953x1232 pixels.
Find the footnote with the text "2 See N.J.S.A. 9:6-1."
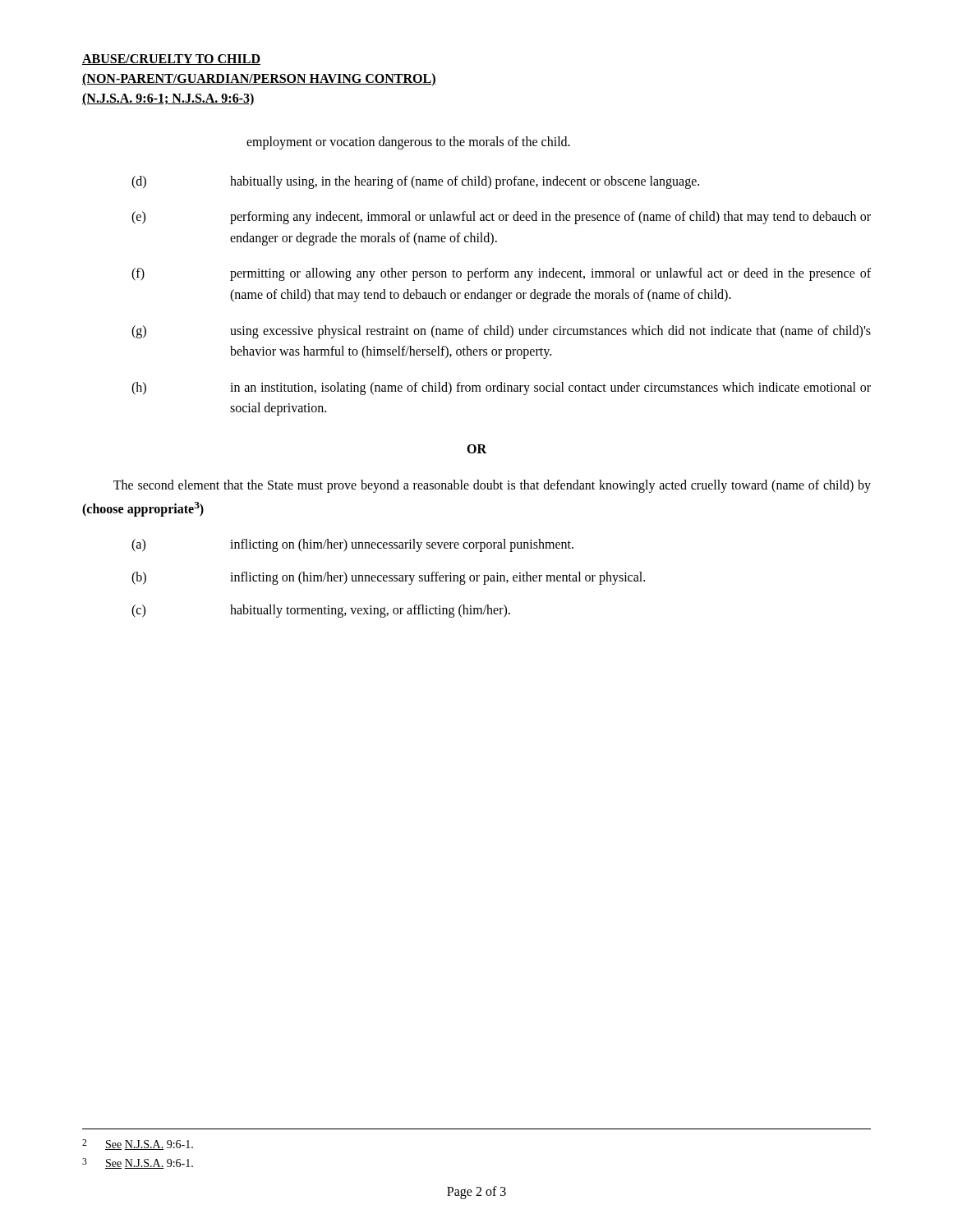tap(138, 1145)
